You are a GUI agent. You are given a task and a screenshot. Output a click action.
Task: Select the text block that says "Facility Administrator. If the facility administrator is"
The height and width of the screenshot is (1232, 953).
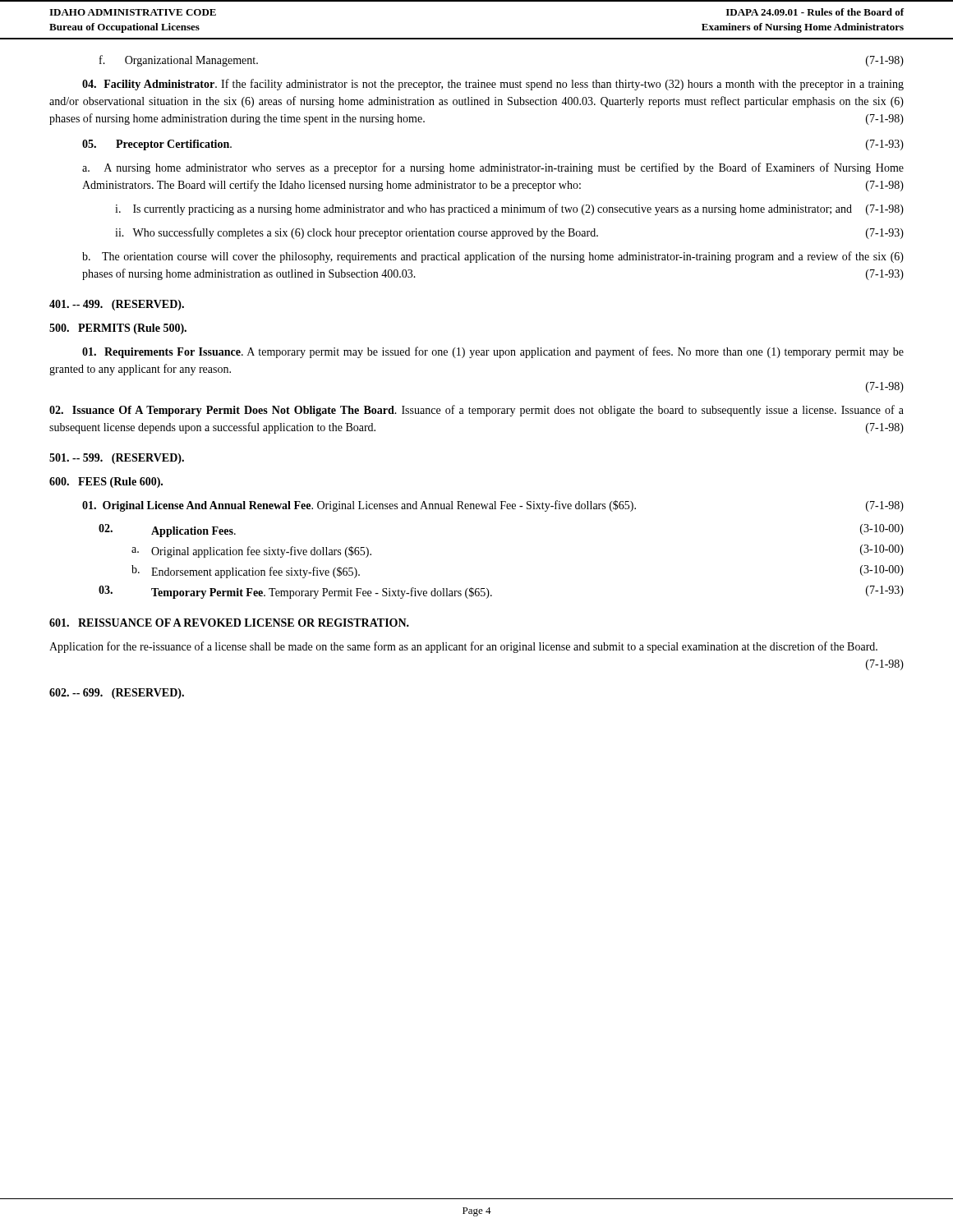pyautogui.click(x=476, y=102)
